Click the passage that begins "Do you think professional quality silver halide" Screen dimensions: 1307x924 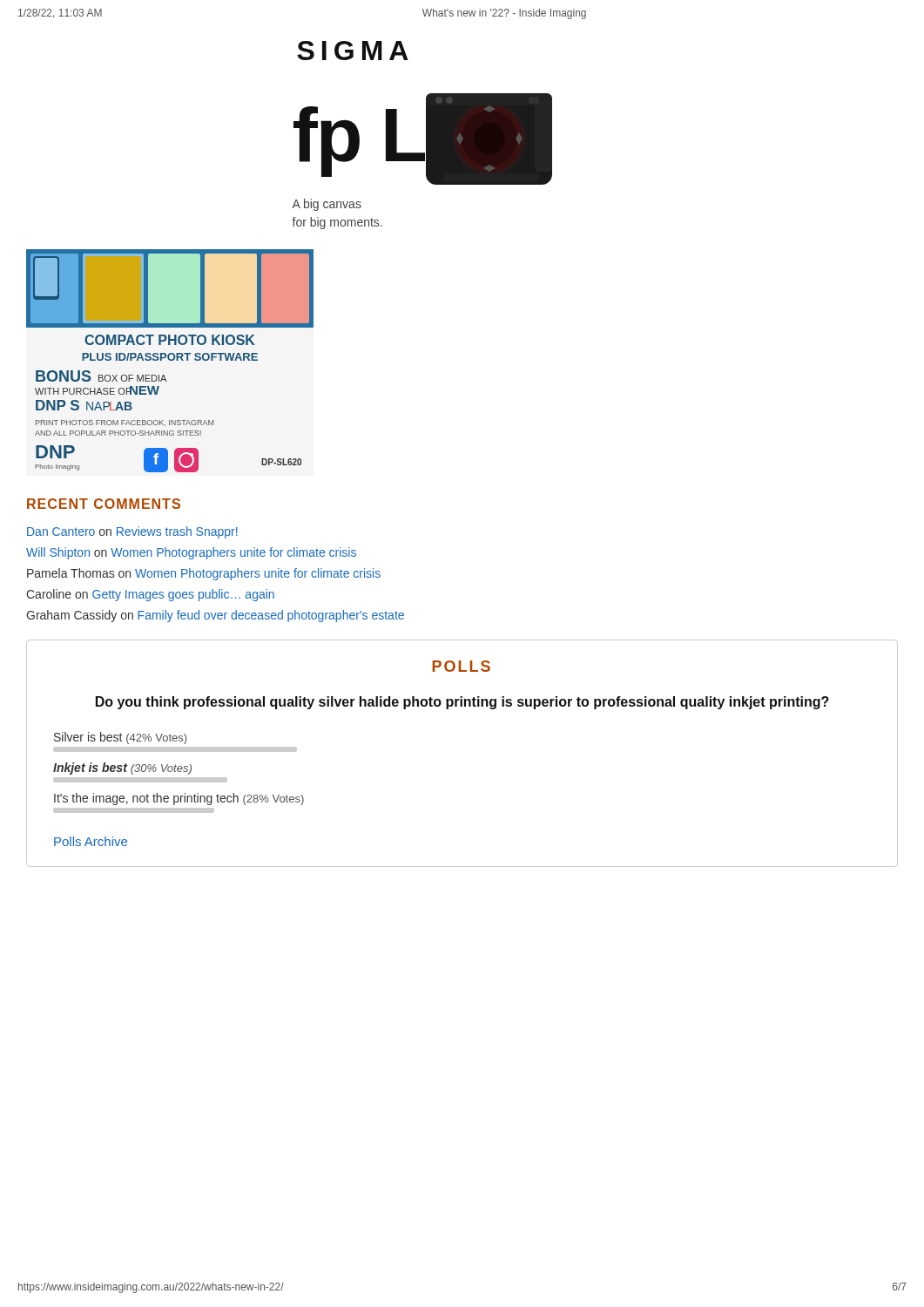click(462, 702)
